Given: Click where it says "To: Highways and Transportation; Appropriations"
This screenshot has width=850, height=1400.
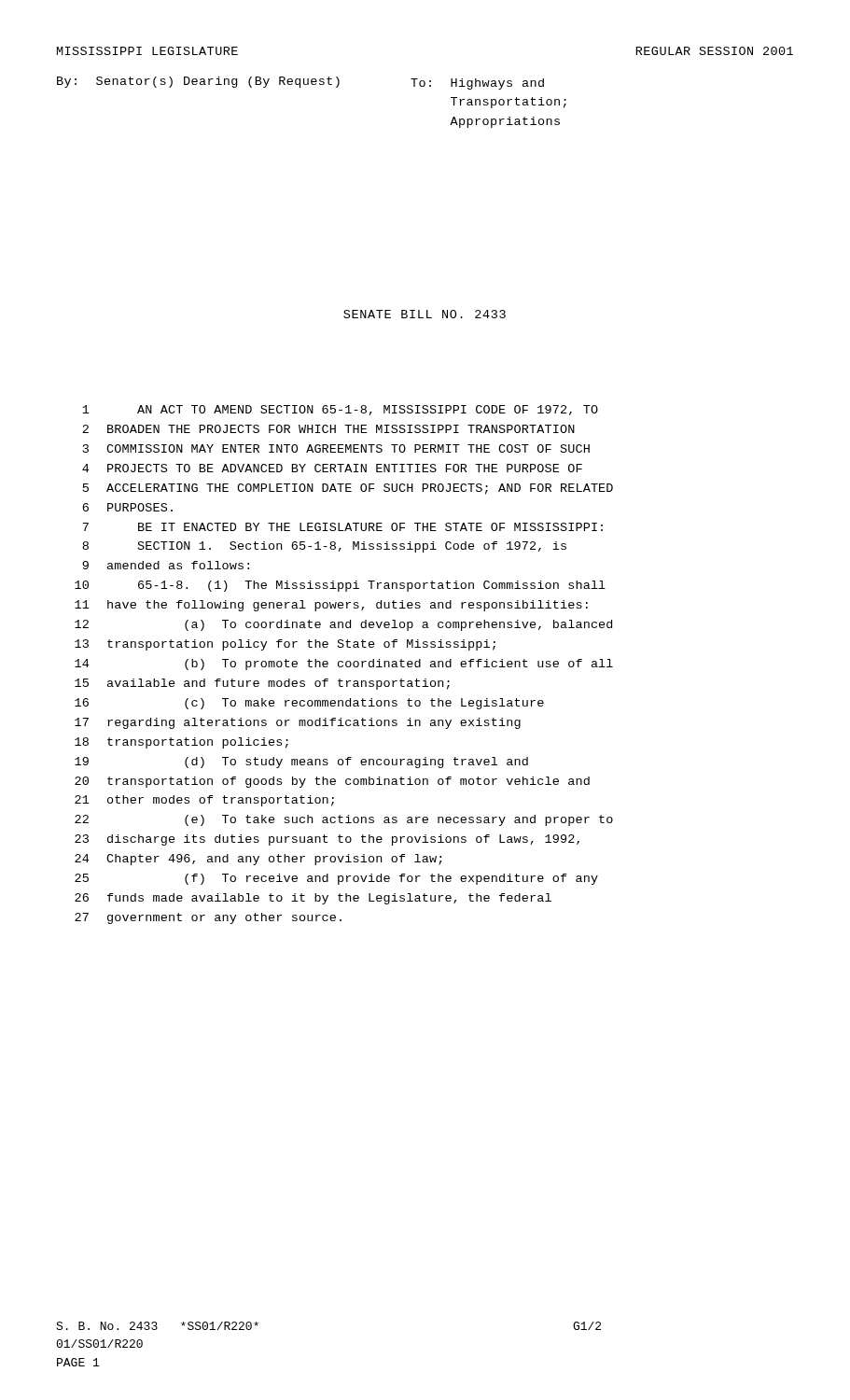Looking at the screenshot, I should point(490,102).
